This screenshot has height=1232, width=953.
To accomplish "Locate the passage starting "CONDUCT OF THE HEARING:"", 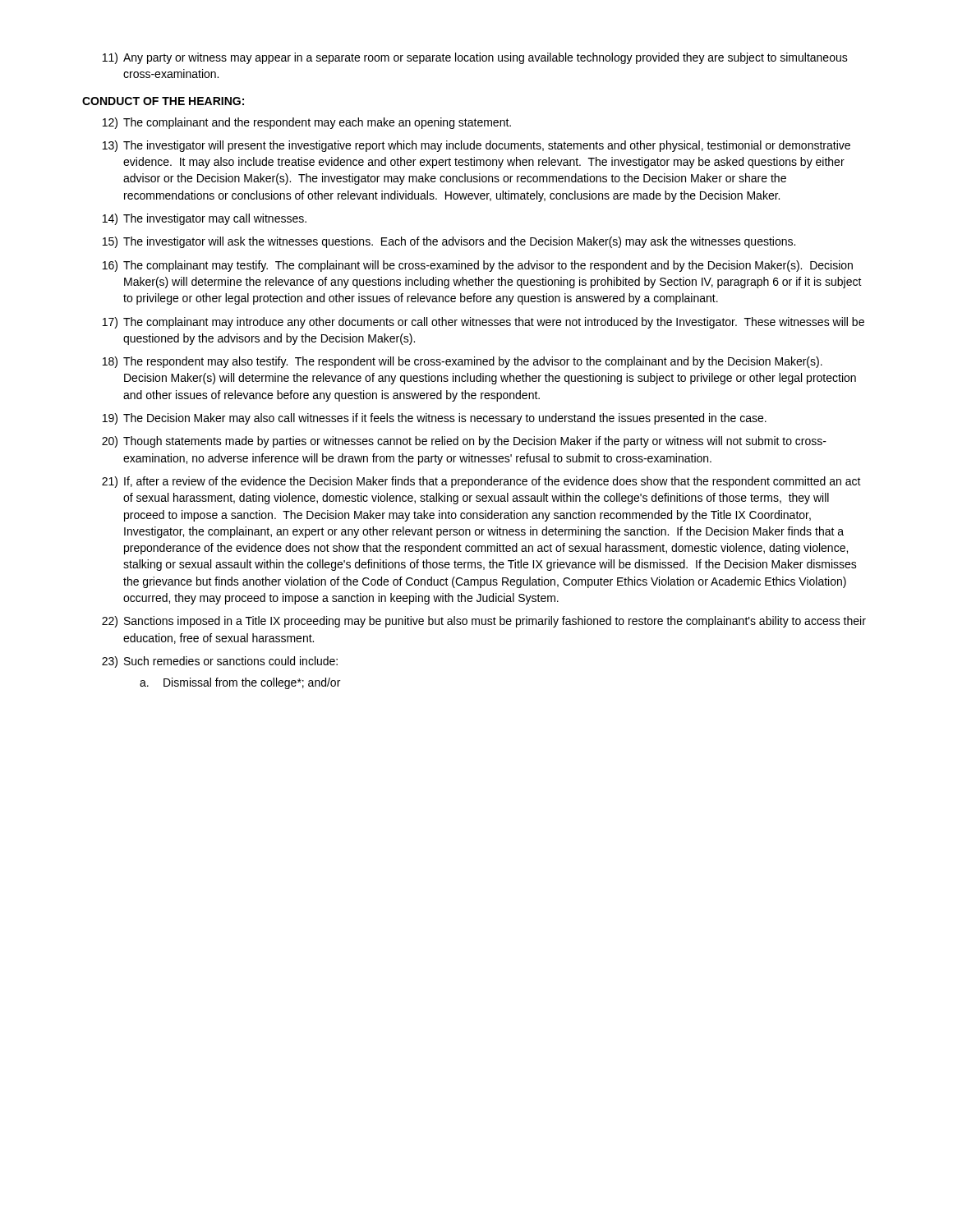I will (x=164, y=101).
